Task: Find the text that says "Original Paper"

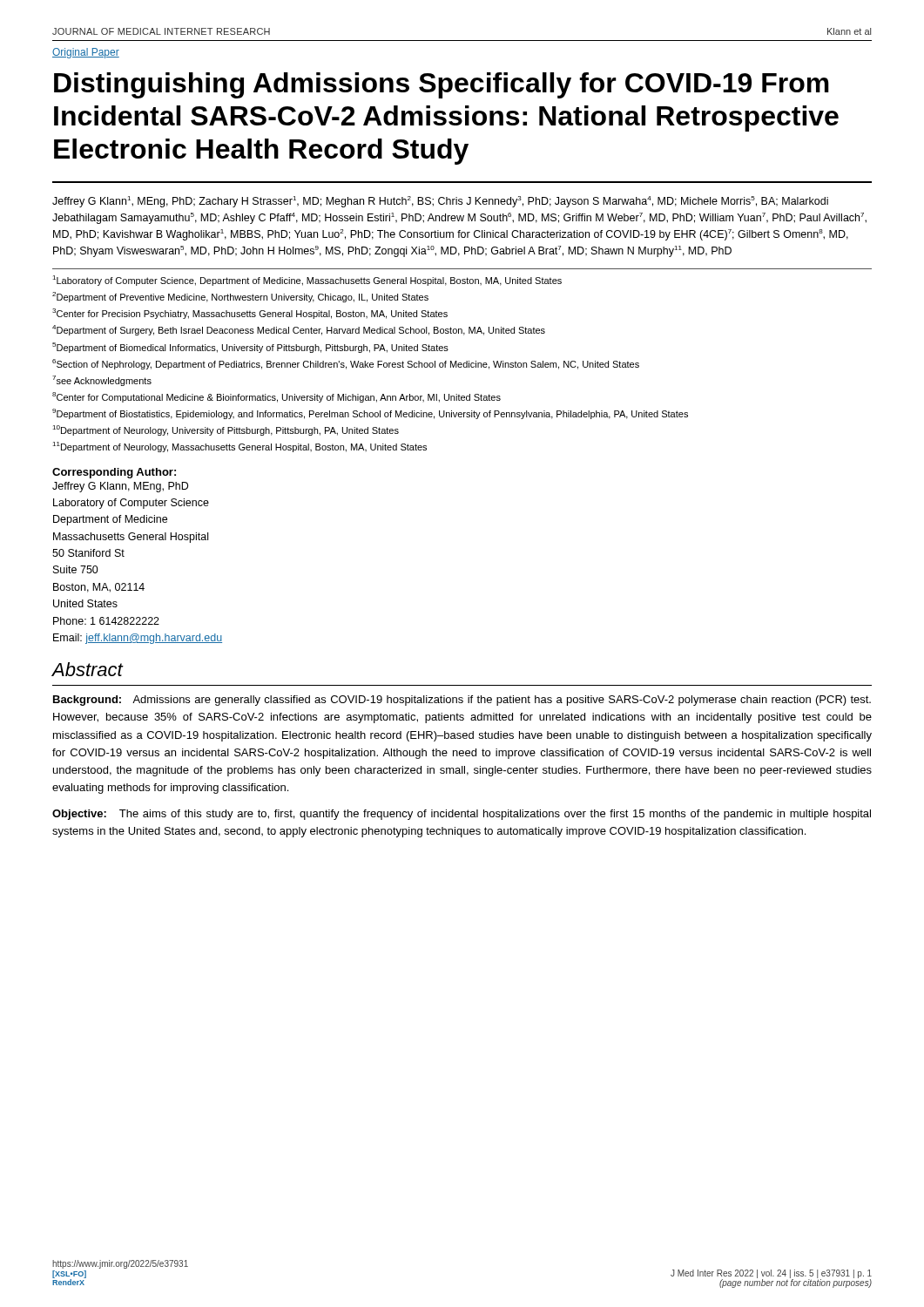Action: tap(462, 52)
